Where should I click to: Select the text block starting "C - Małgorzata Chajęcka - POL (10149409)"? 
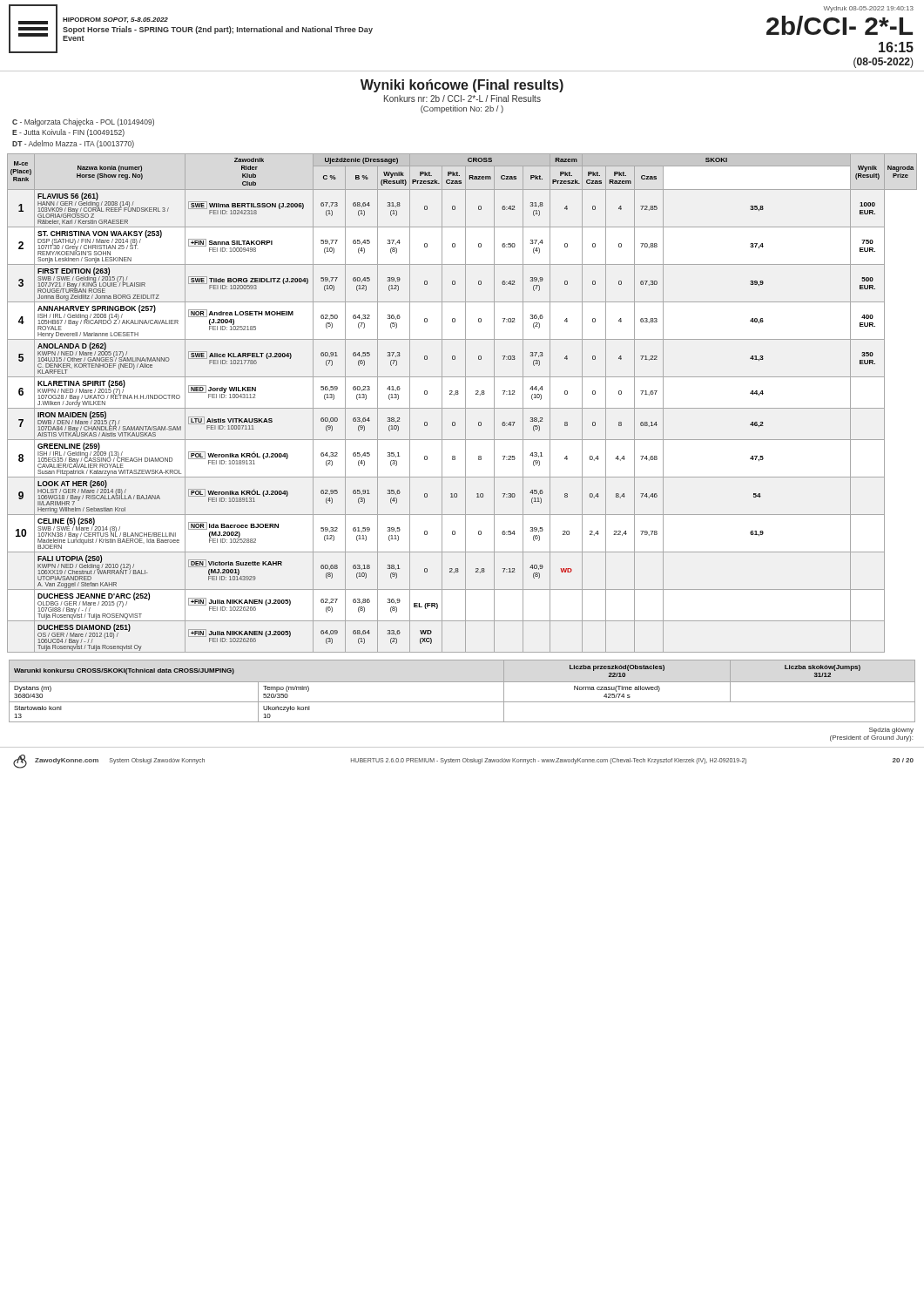pos(83,133)
